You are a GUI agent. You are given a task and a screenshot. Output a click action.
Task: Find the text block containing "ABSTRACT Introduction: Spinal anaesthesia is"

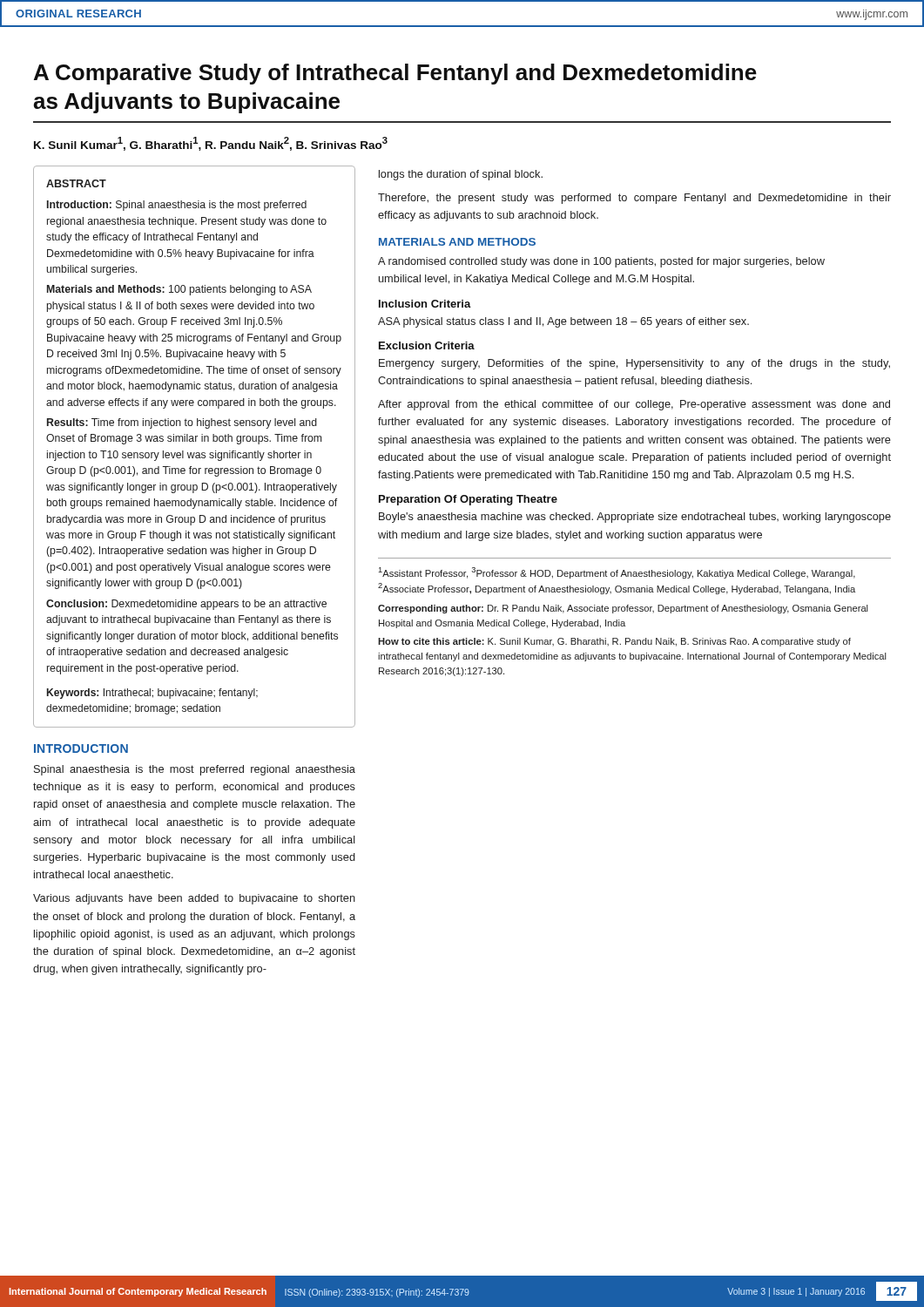[194, 446]
